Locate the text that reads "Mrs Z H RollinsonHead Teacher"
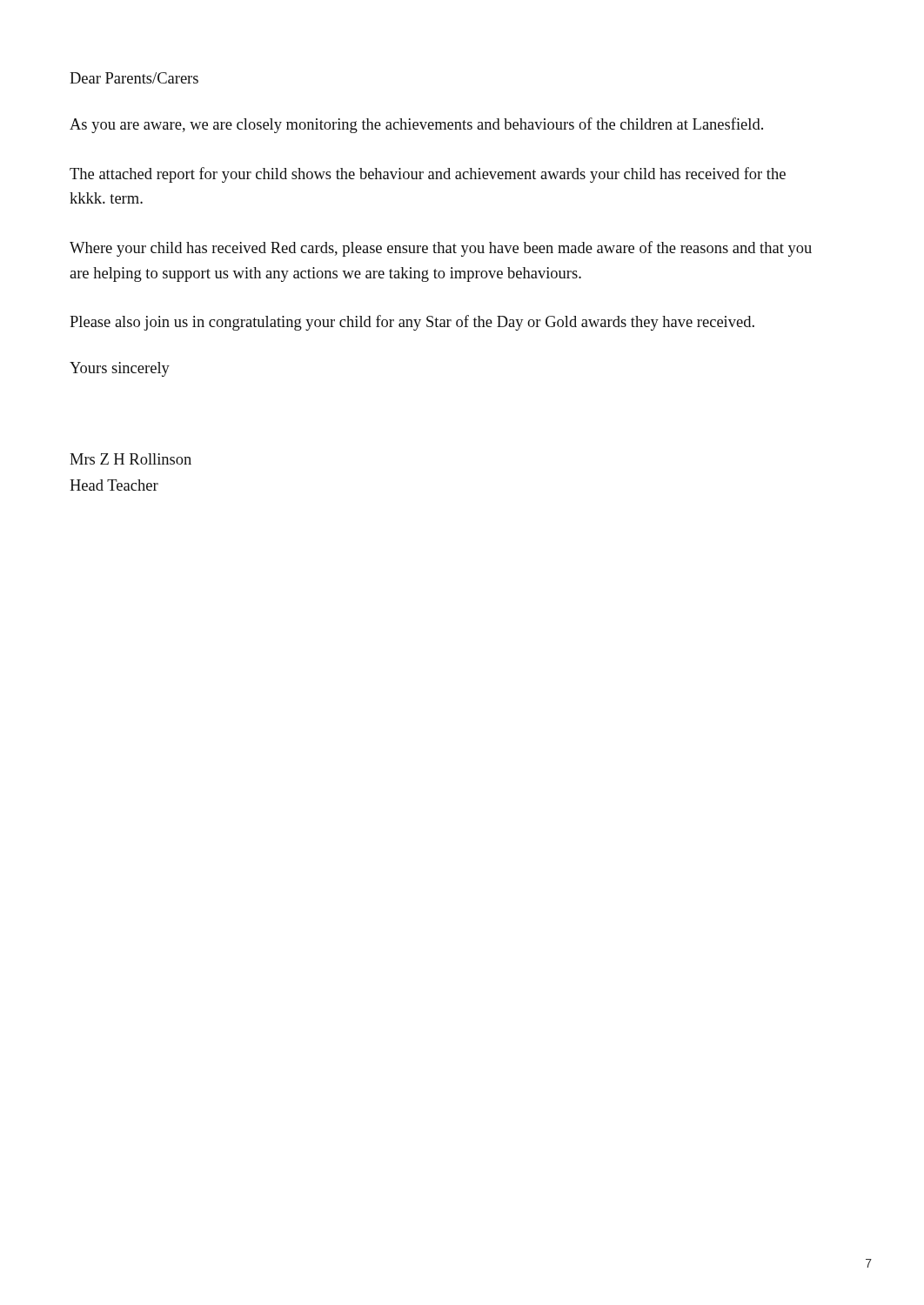The height and width of the screenshot is (1305, 924). (131, 472)
